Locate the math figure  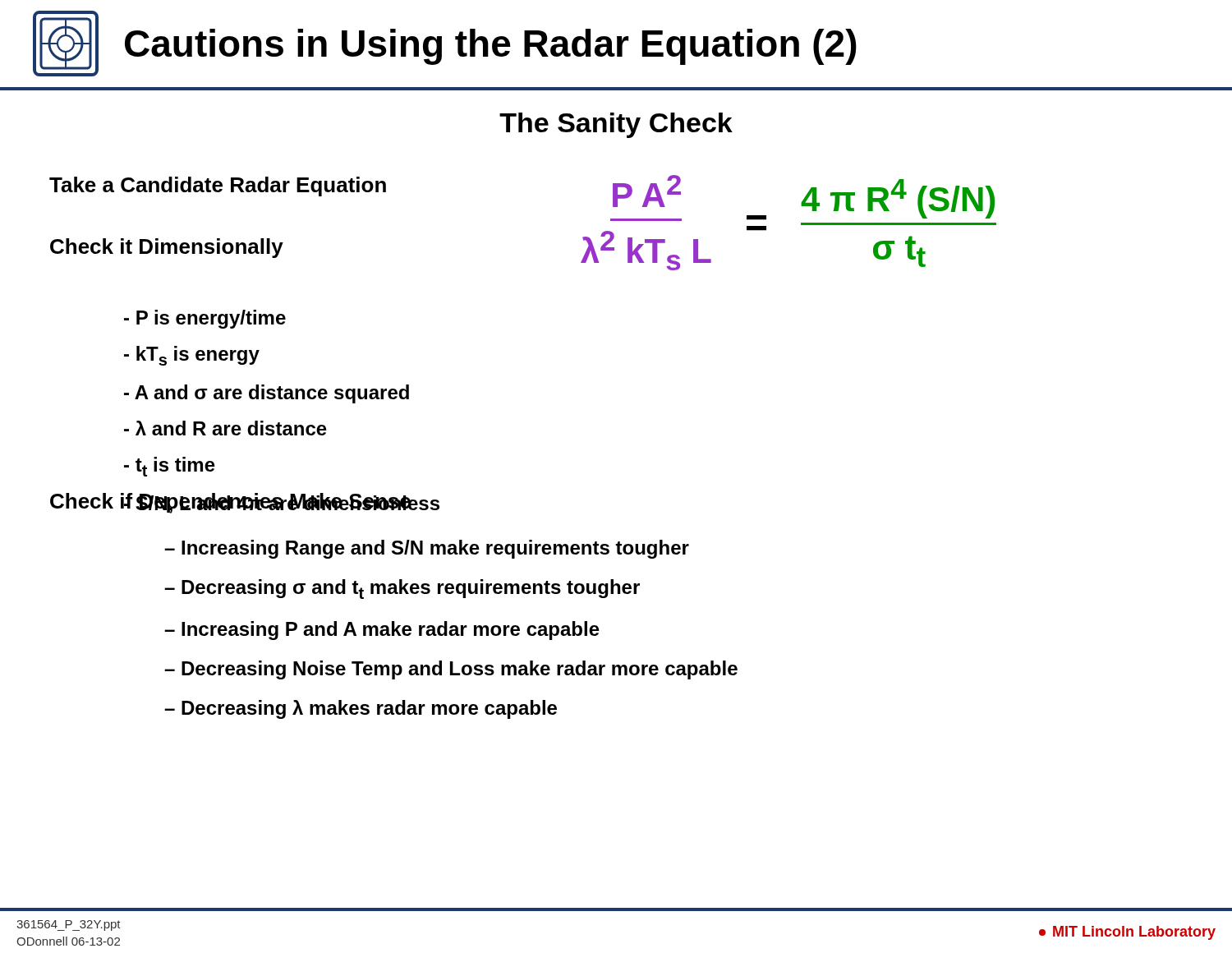pyautogui.click(x=788, y=223)
